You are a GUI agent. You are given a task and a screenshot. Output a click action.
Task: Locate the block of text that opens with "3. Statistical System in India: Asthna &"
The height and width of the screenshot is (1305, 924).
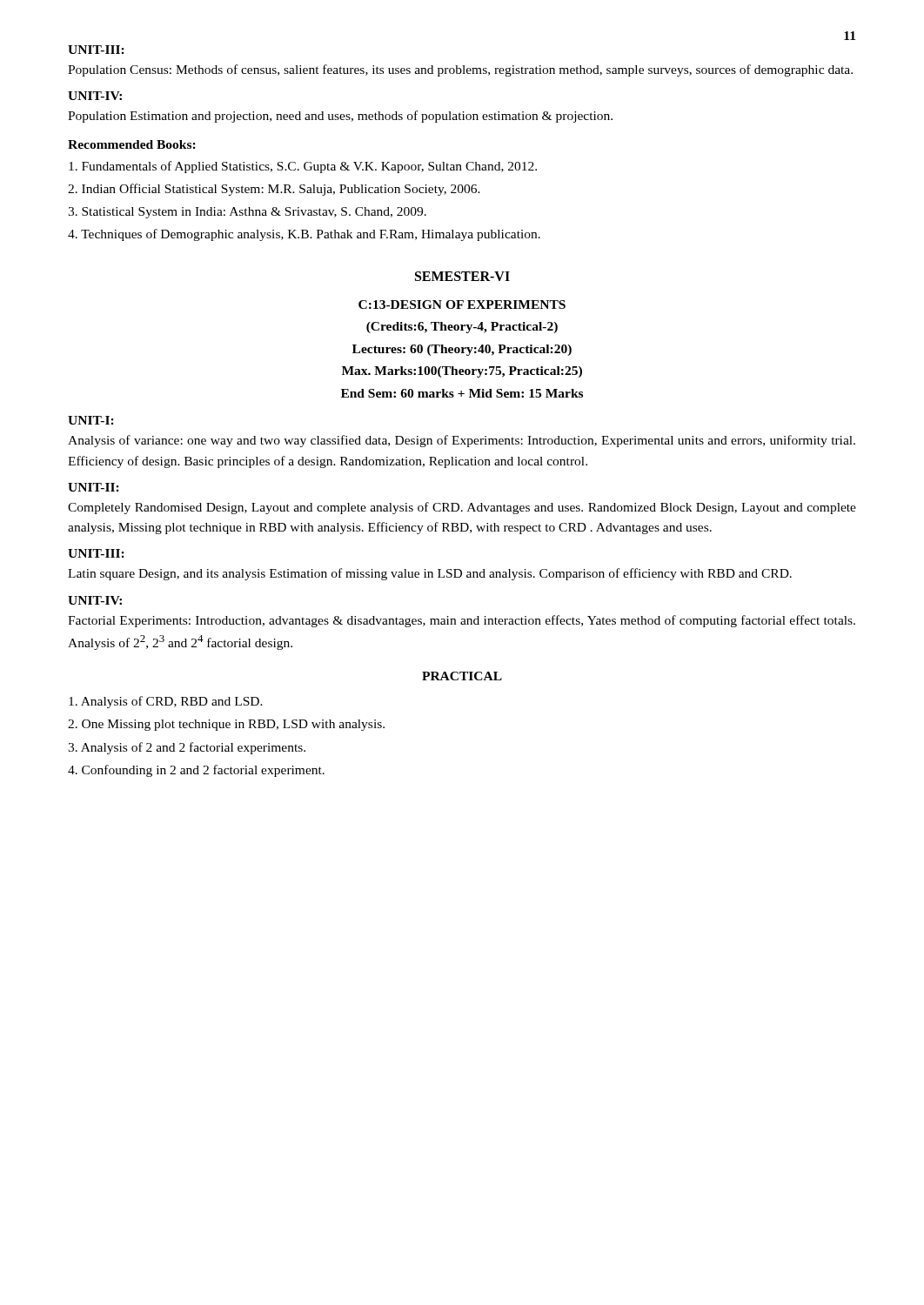[247, 211]
